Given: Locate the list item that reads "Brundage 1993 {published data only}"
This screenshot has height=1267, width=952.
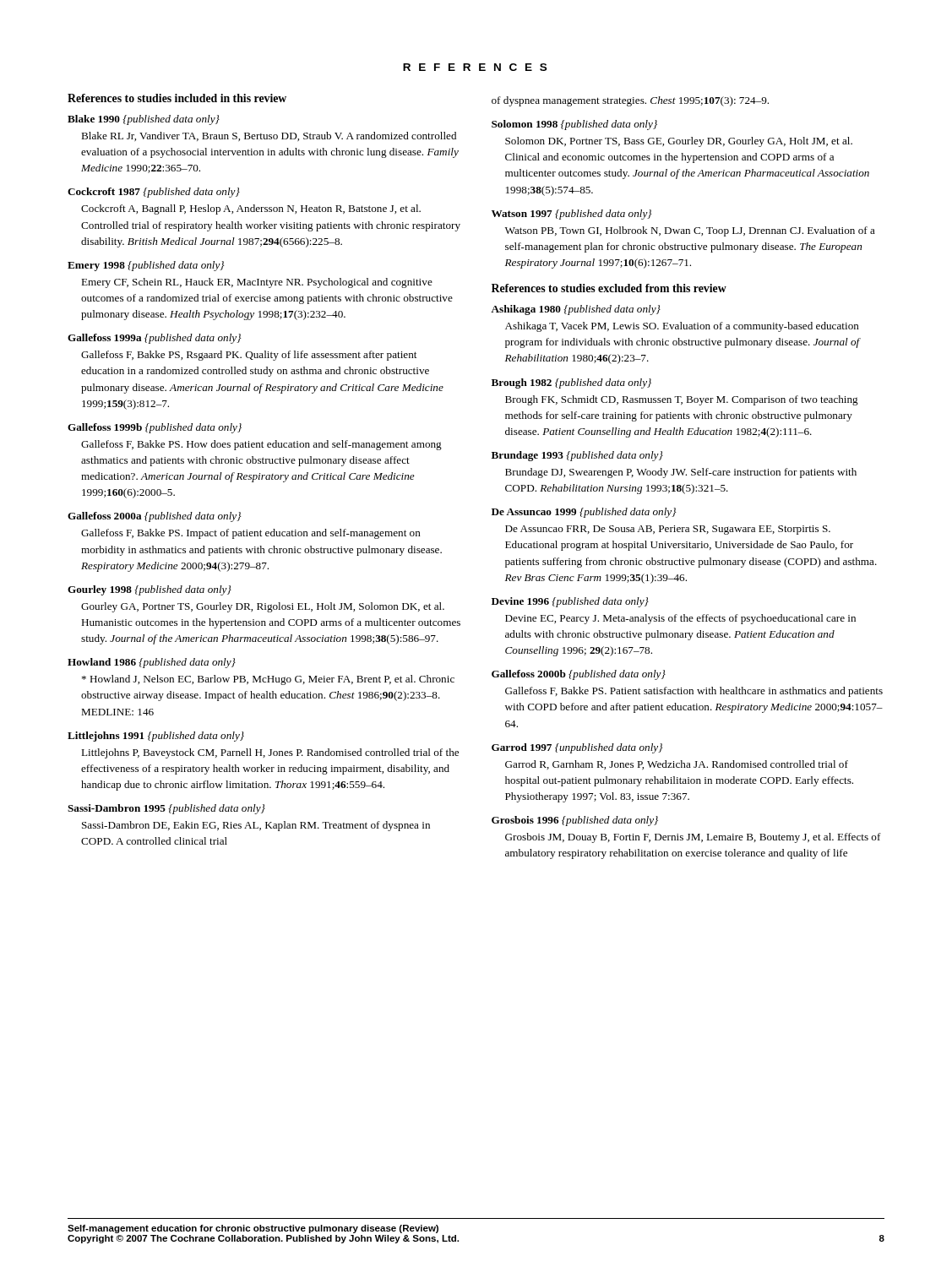Looking at the screenshot, I should 688,472.
